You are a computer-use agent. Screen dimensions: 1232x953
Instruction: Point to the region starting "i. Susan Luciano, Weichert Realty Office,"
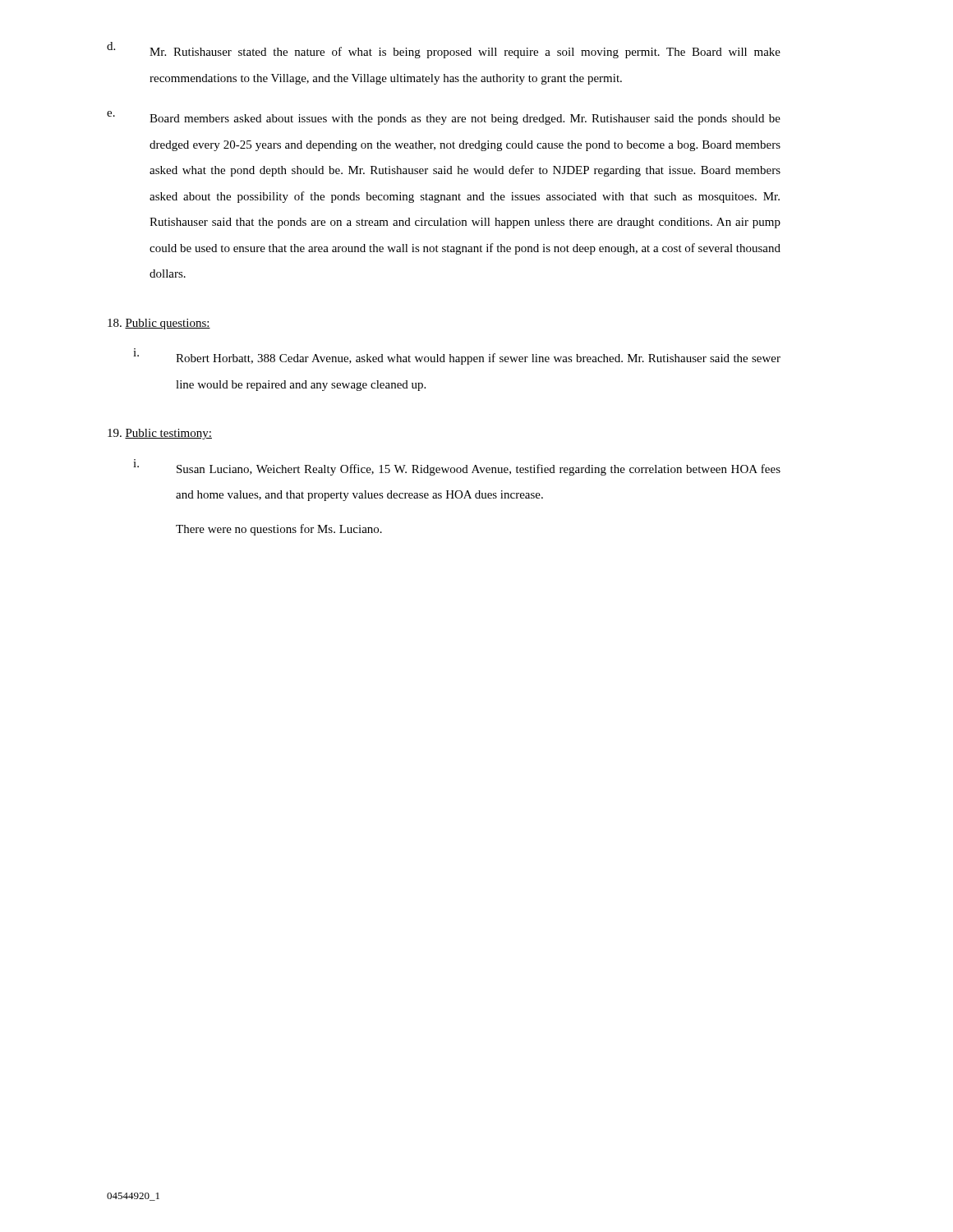coord(457,482)
